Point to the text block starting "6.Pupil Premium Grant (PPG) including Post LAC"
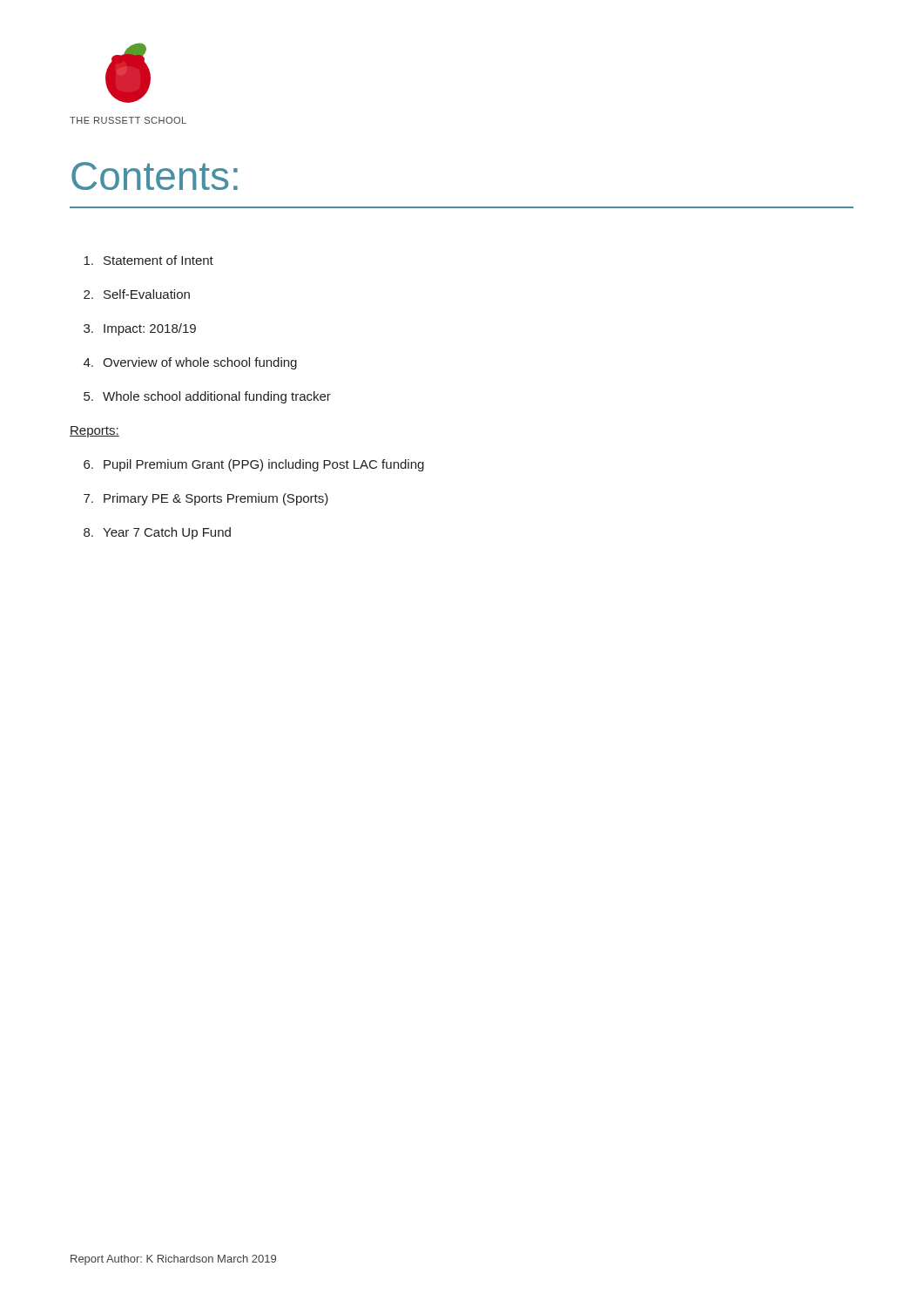 [247, 464]
